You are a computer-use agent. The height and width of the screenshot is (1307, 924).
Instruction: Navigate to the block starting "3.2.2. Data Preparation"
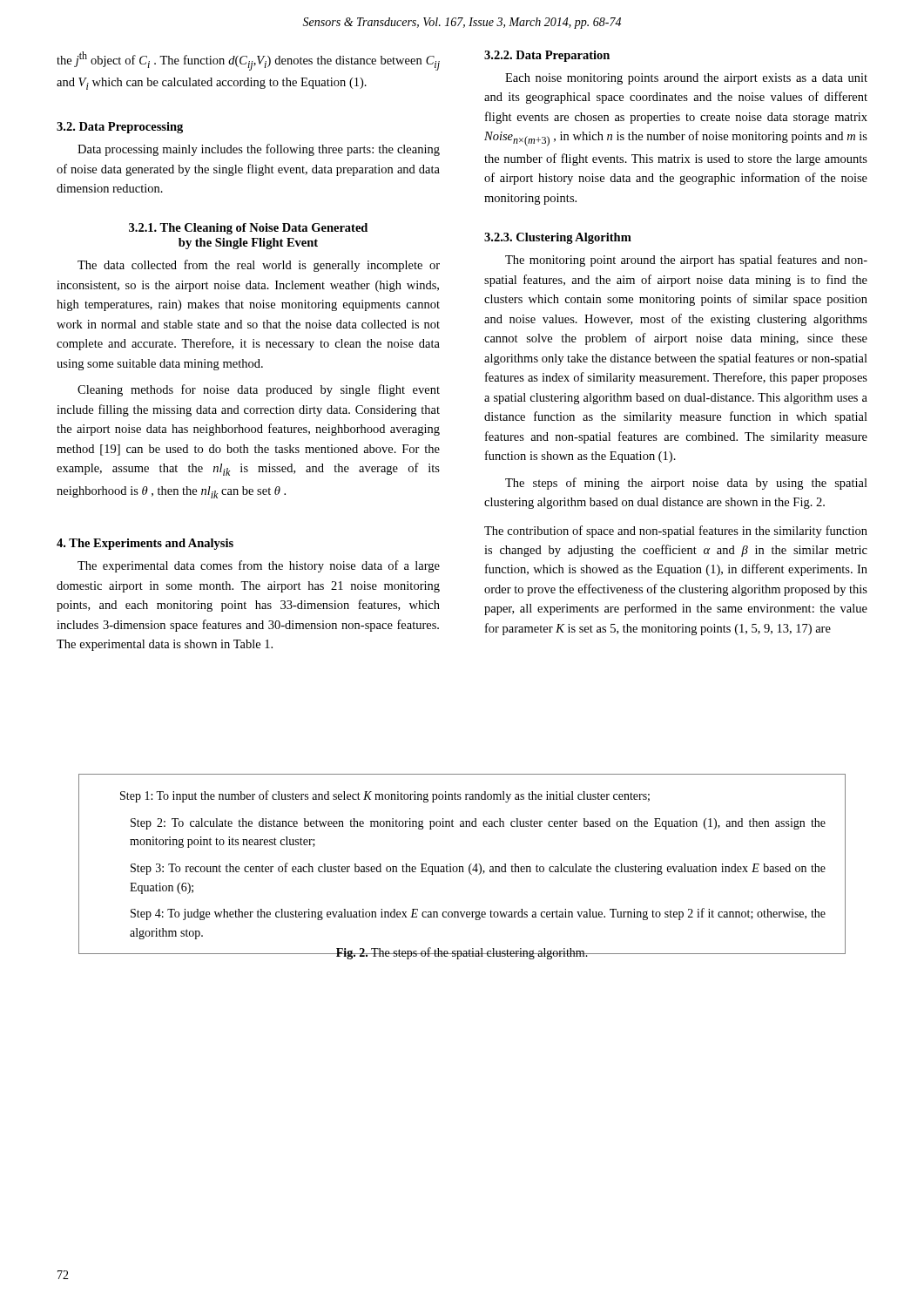tap(547, 55)
